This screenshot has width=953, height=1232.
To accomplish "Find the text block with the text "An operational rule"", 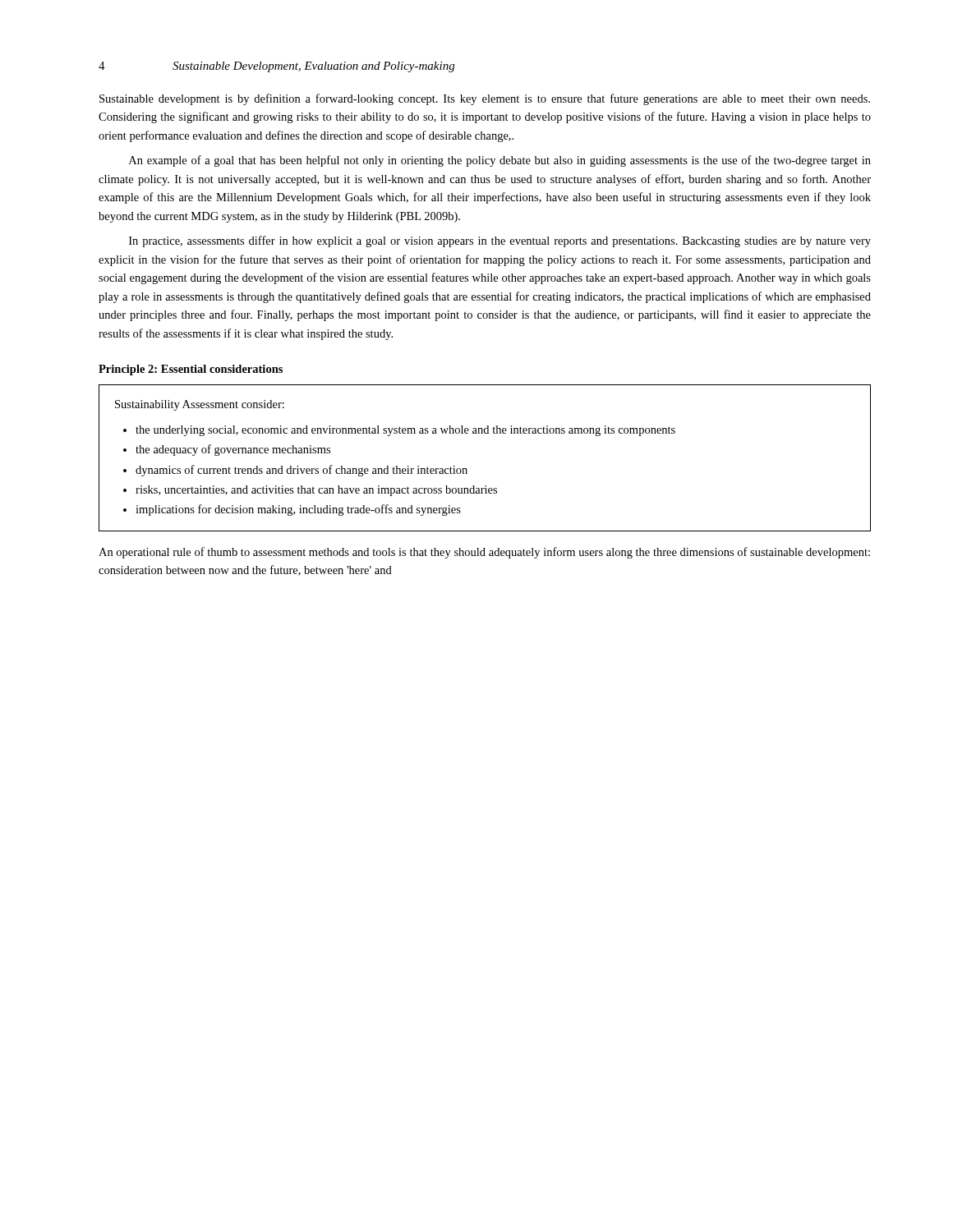I will pos(485,561).
